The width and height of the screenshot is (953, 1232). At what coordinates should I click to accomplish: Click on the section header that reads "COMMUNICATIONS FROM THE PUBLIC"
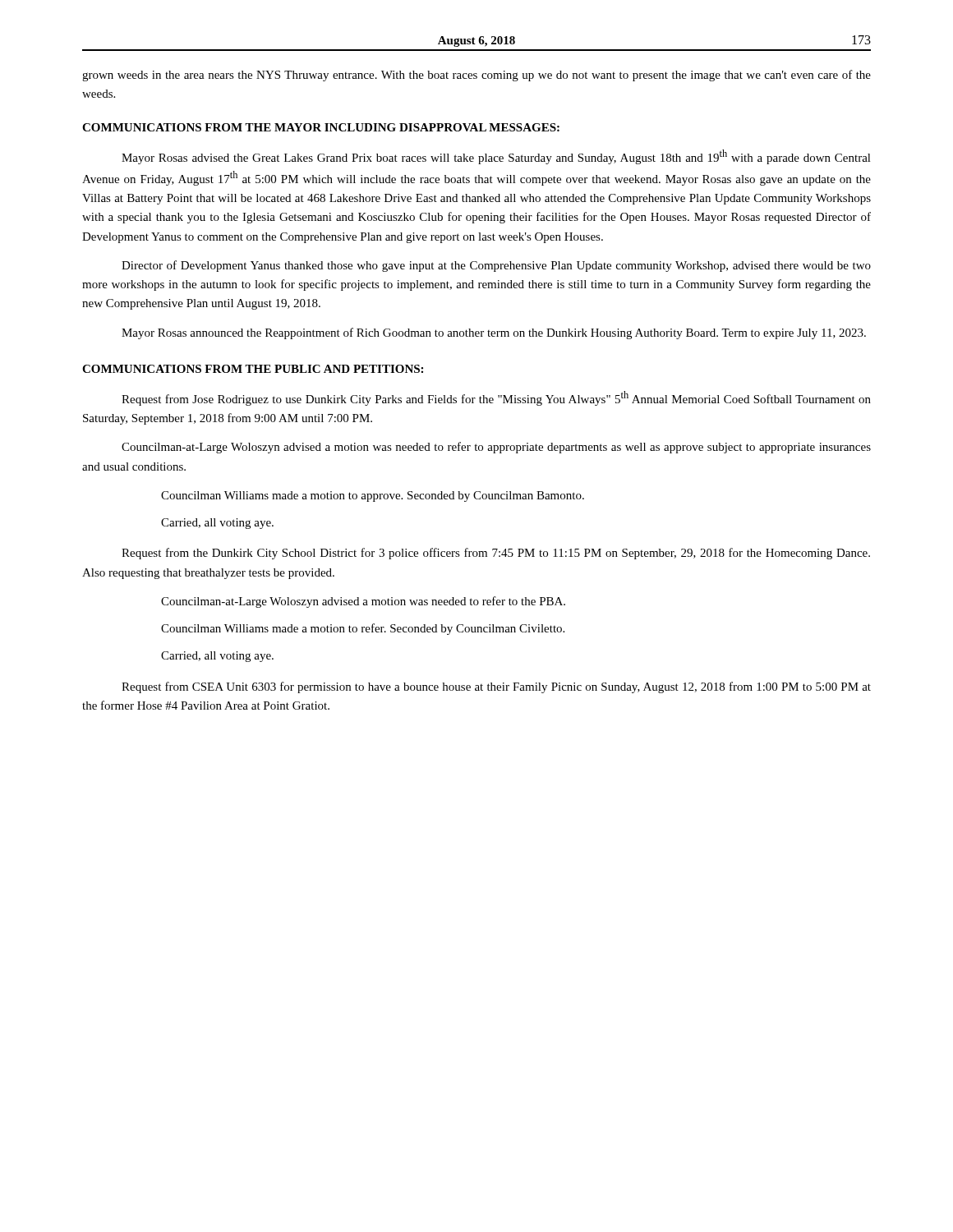[253, 369]
